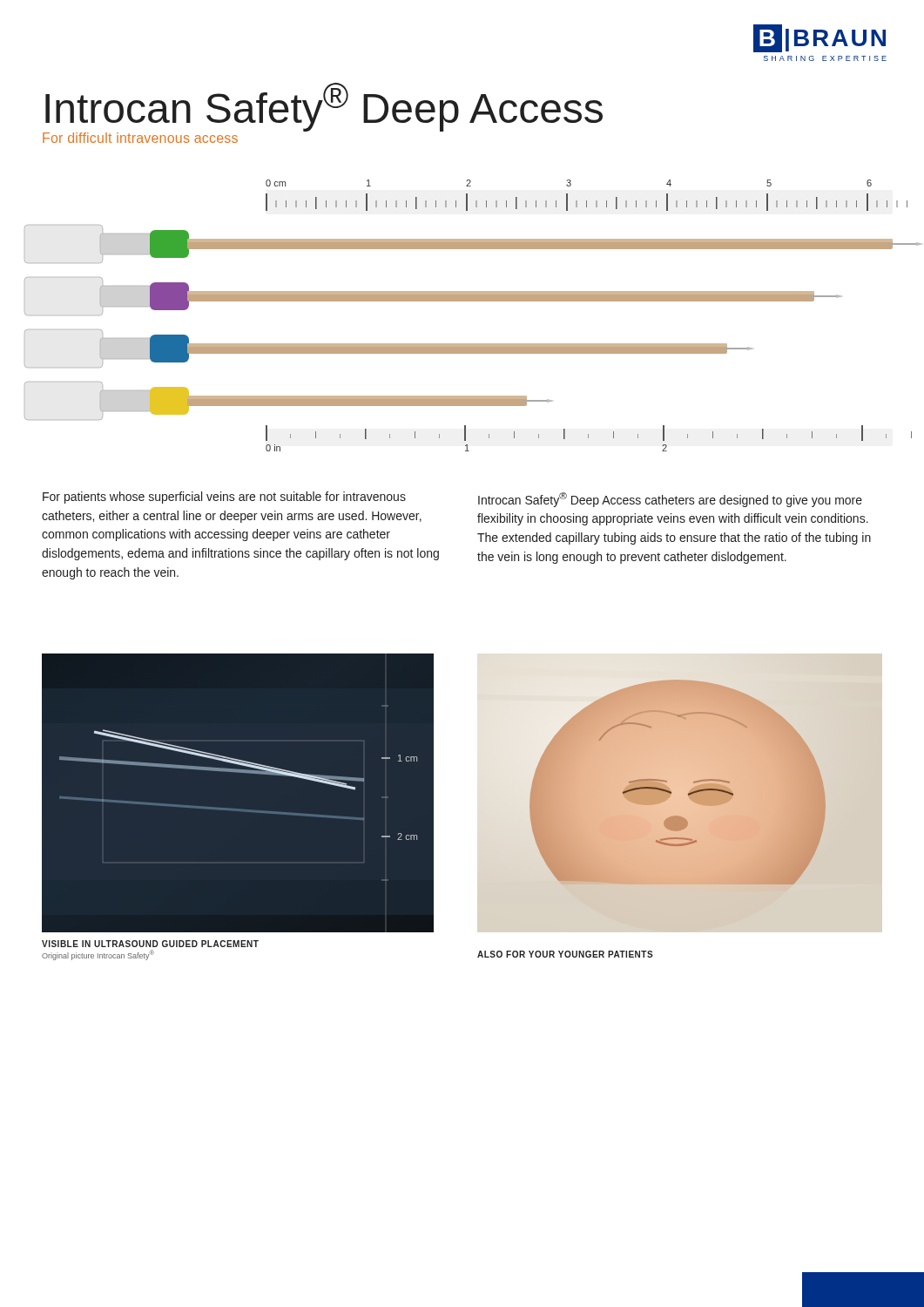The image size is (924, 1307).
Task: Click on the logo
Action: point(821,44)
